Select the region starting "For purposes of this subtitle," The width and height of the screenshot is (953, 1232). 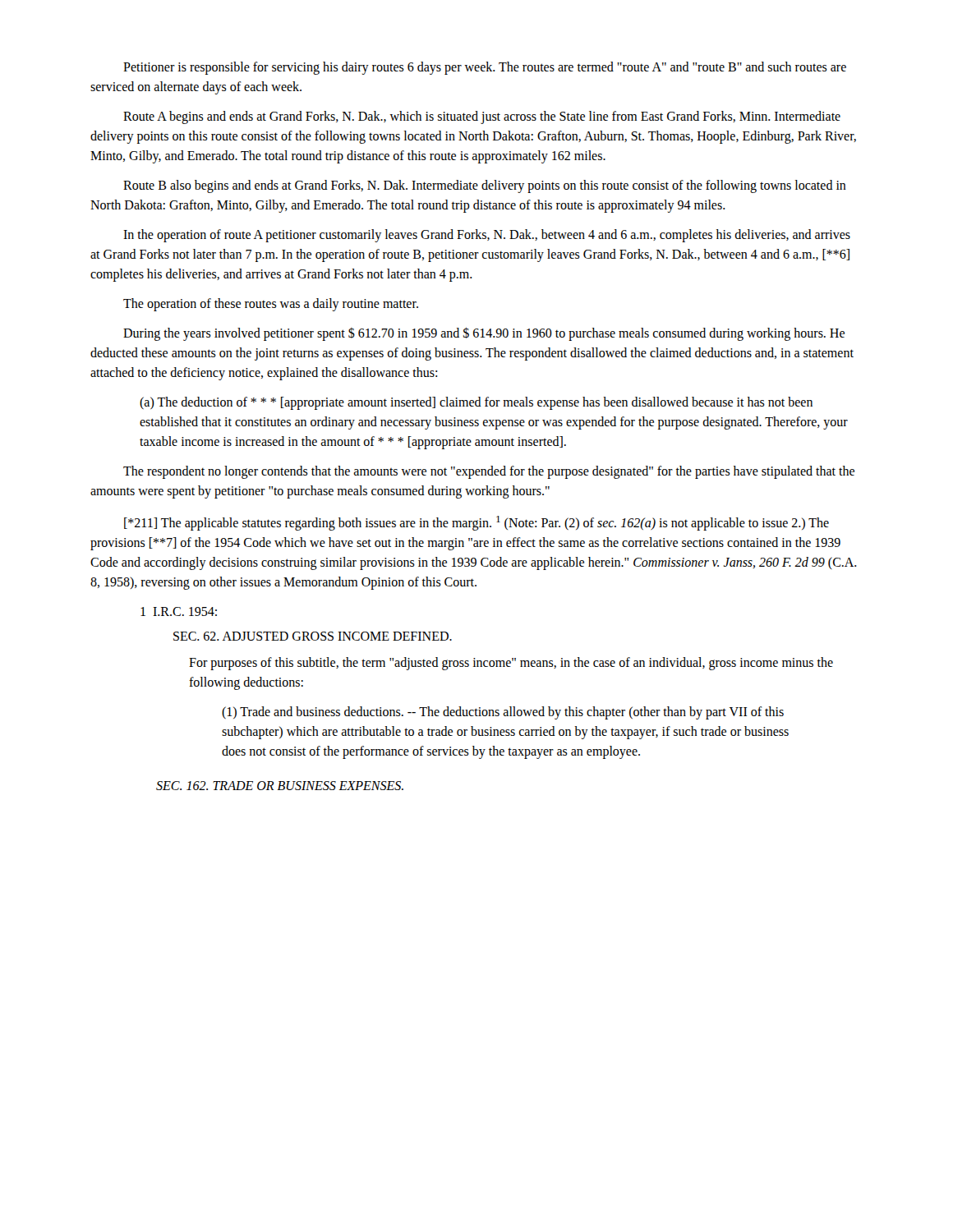526,673
